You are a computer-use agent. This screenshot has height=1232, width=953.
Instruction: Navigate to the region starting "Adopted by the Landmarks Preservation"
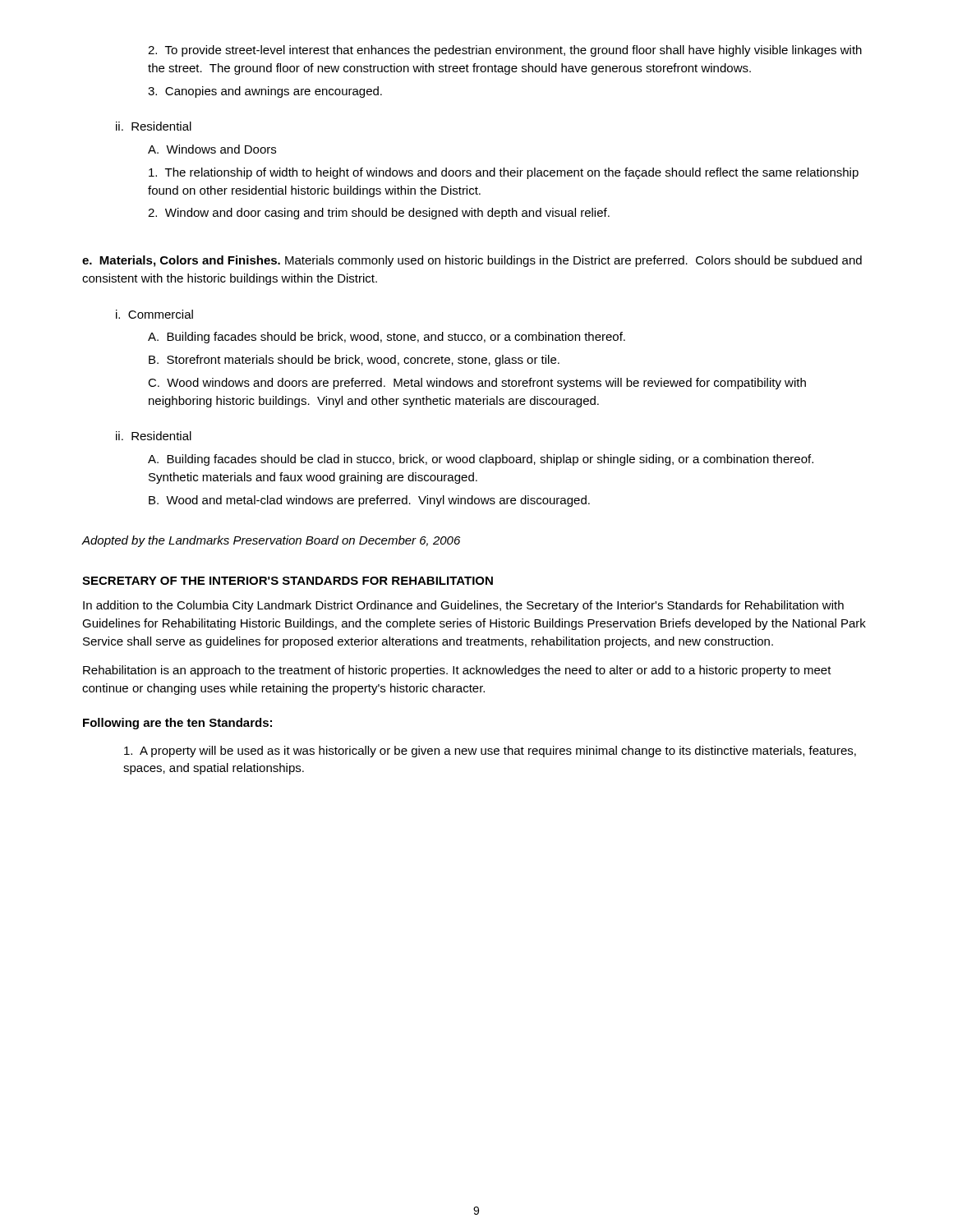(271, 540)
